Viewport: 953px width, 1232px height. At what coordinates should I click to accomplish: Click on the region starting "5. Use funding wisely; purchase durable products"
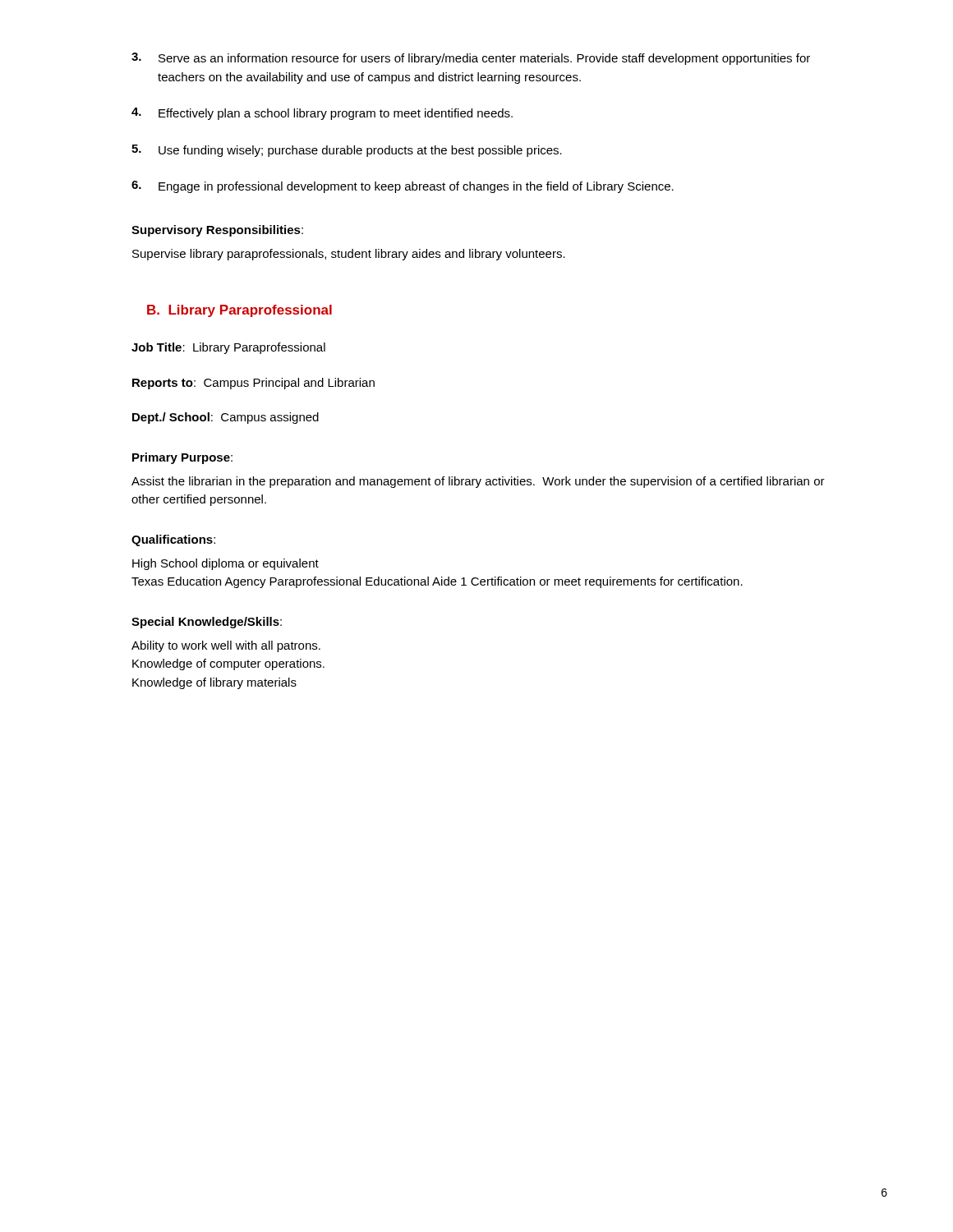tap(493, 150)
